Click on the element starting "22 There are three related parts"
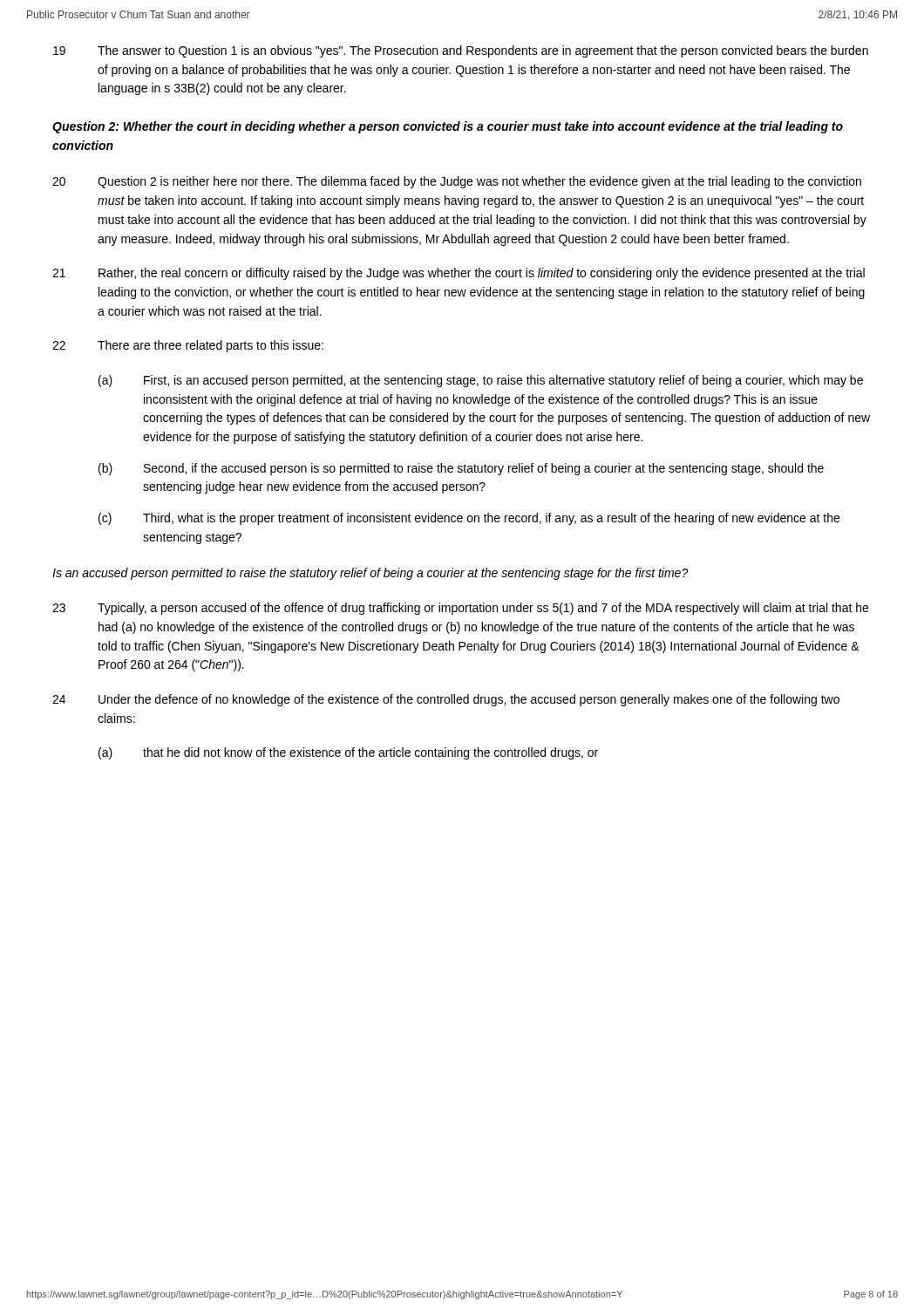 click(x=188, y=346)
